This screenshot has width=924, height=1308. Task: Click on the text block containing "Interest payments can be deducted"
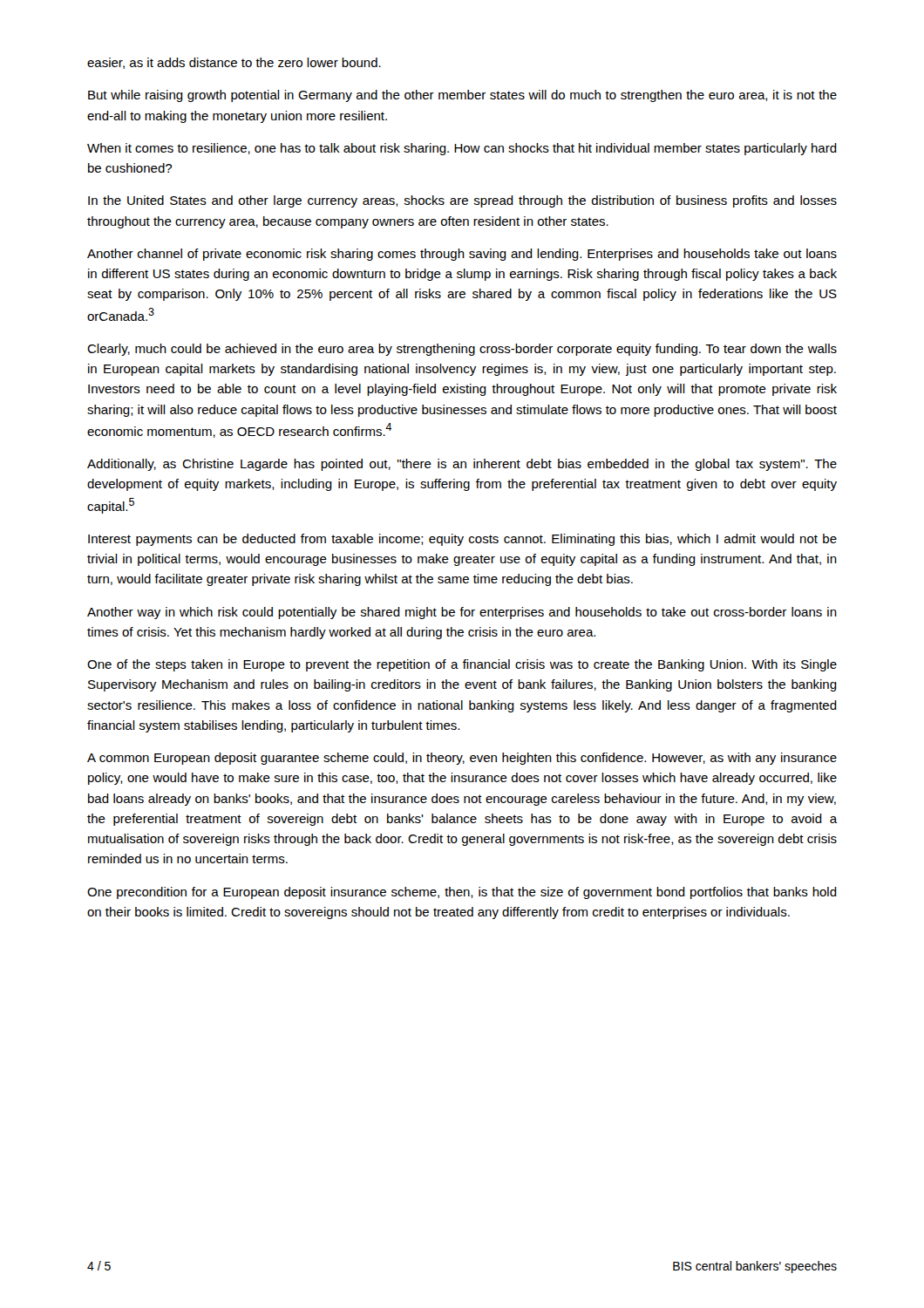462,559
